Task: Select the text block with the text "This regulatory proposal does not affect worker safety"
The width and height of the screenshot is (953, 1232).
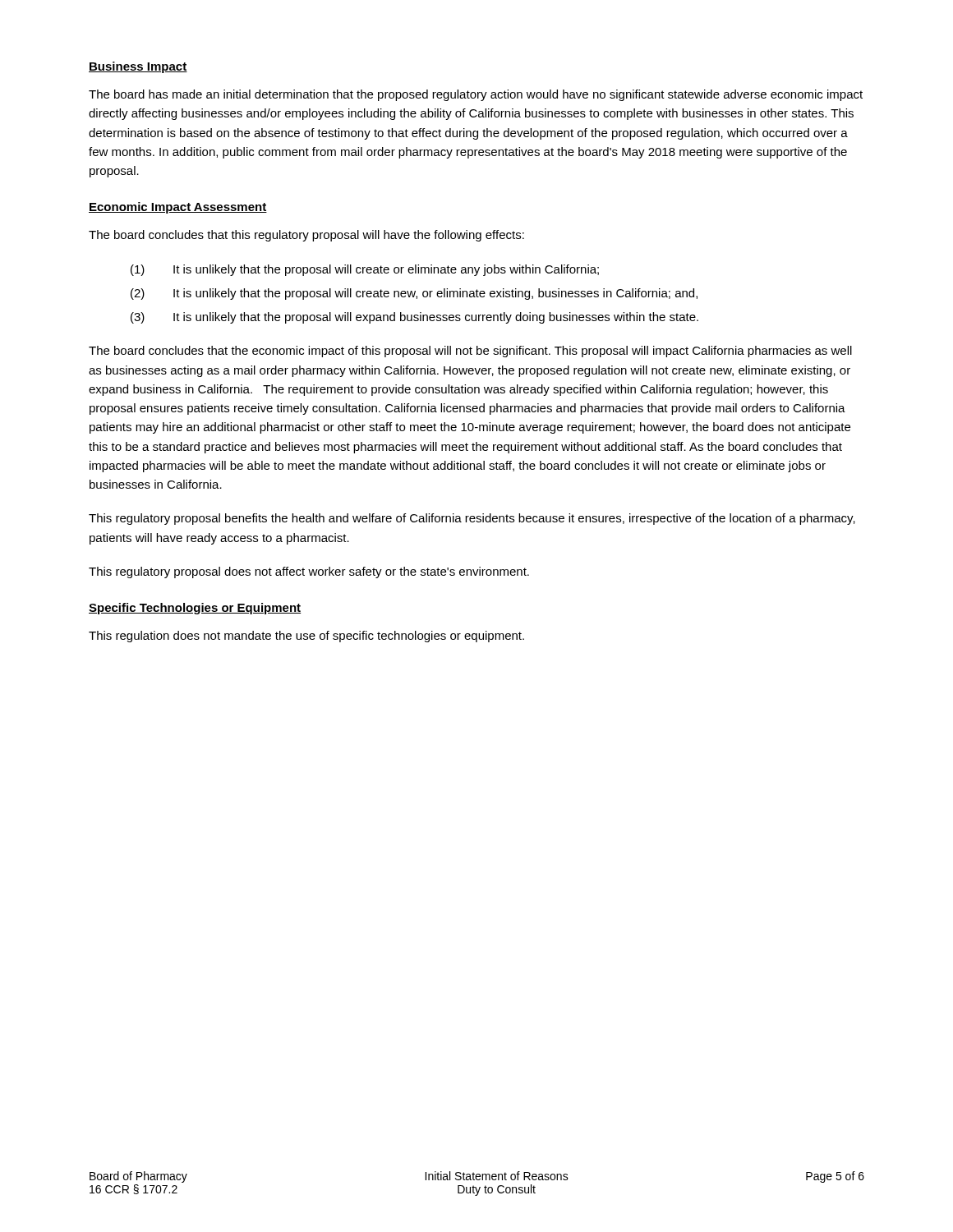Action: (309, 571)
